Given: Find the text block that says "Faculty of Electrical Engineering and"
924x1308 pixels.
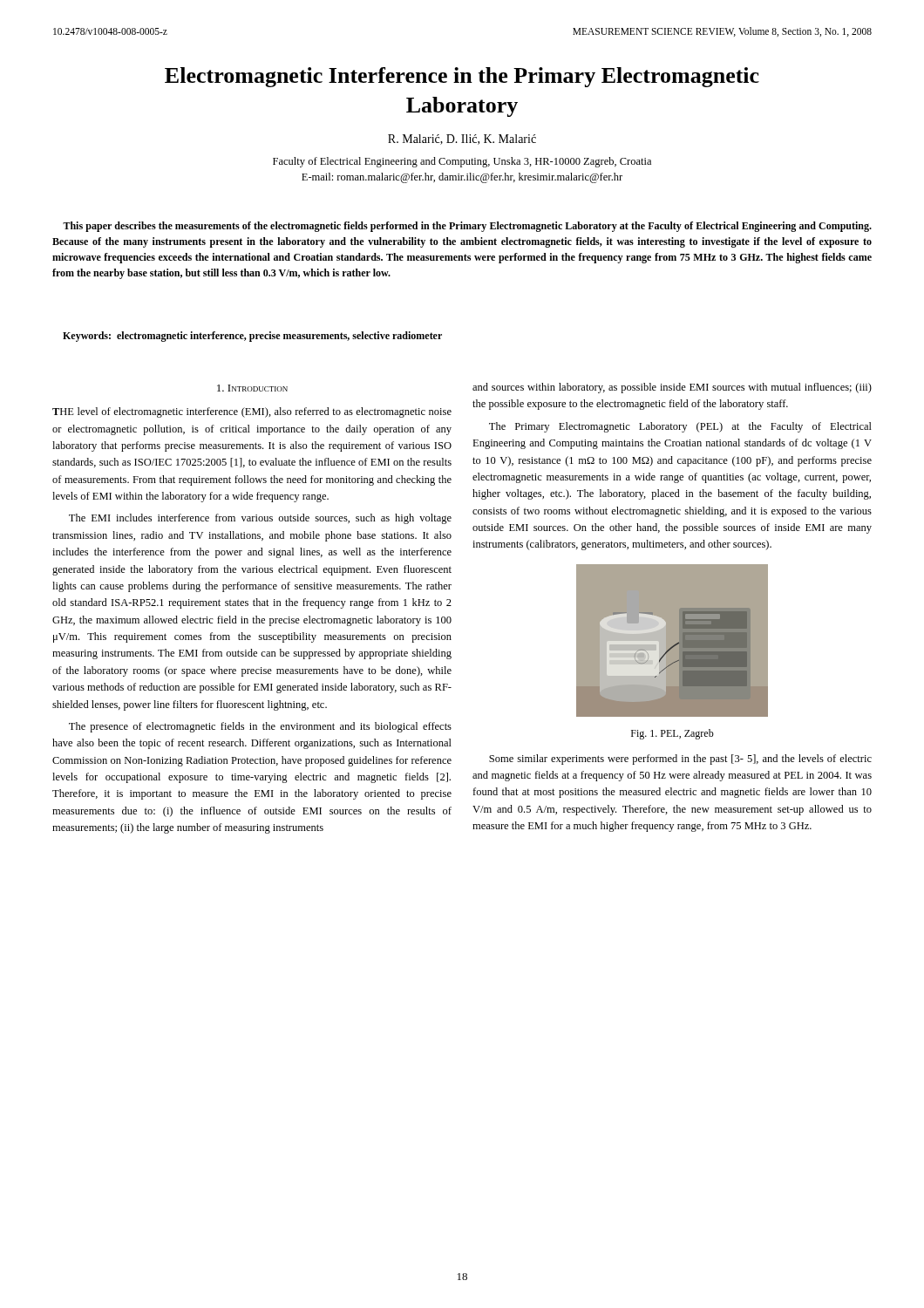Looking at the screenshot, I should click(462, 169).
